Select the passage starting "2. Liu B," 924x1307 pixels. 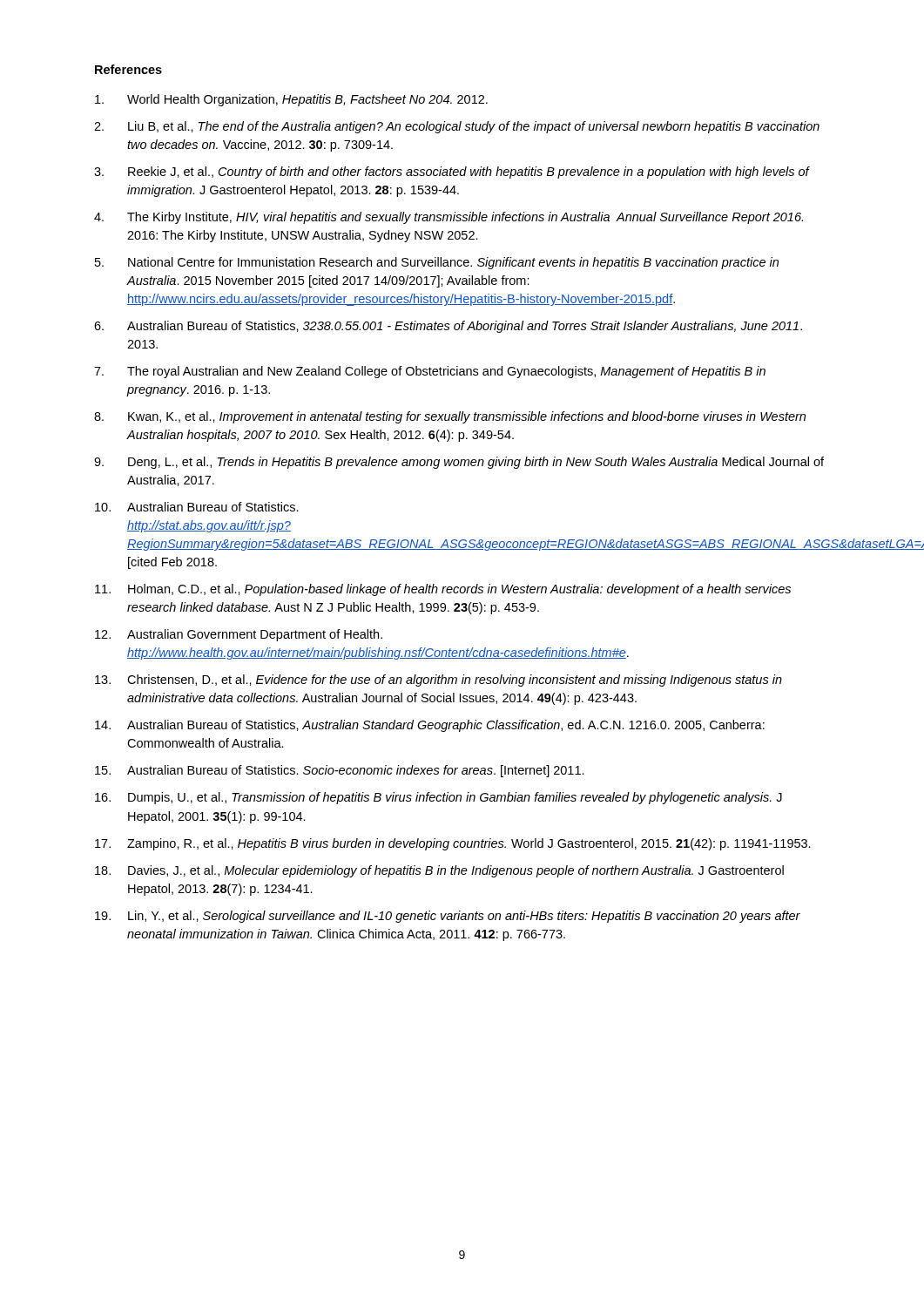pos(462,136)
